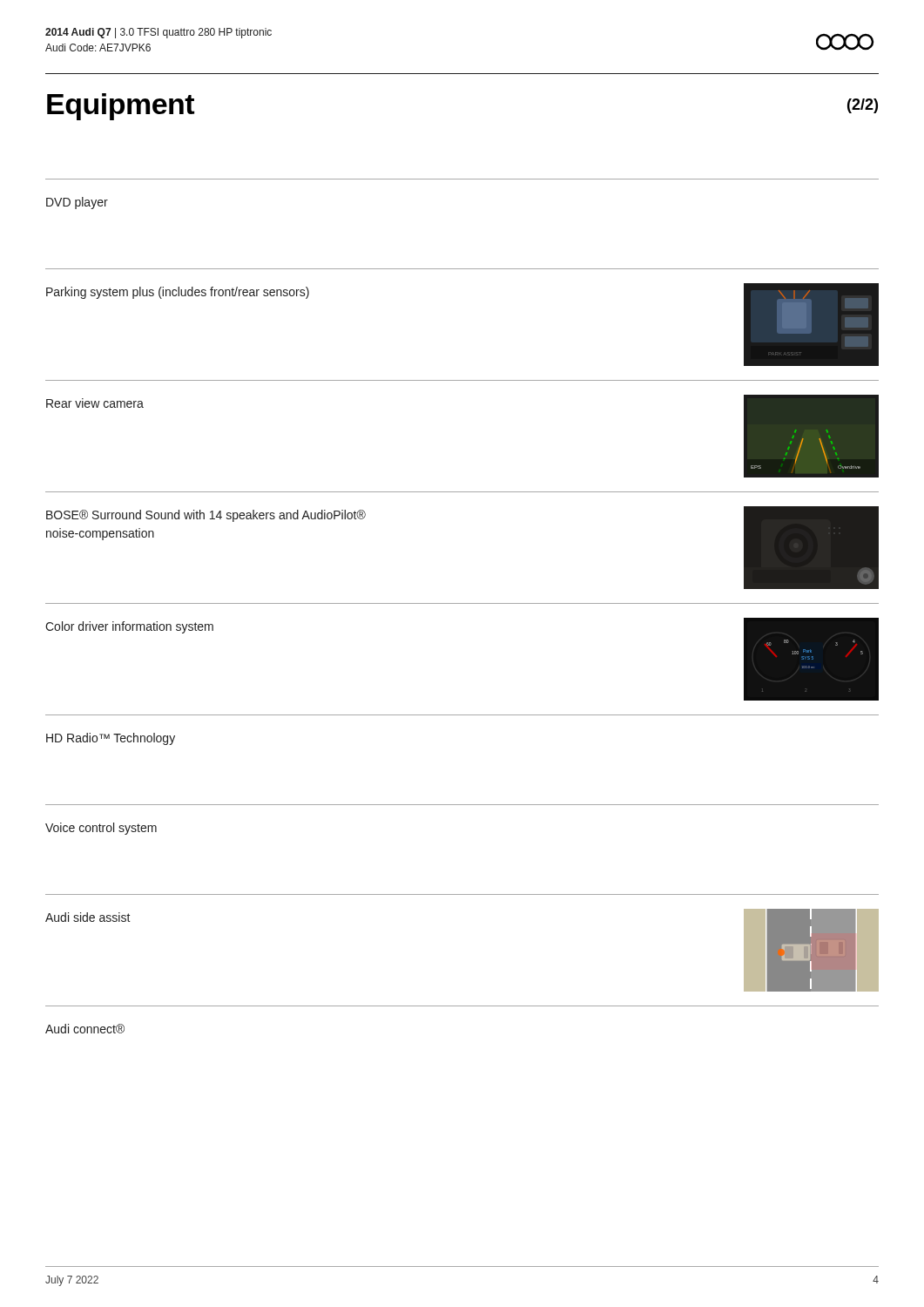Find the text starting "Voice control system"
This screenshot has width=924, height=1307.
(101, 829)
